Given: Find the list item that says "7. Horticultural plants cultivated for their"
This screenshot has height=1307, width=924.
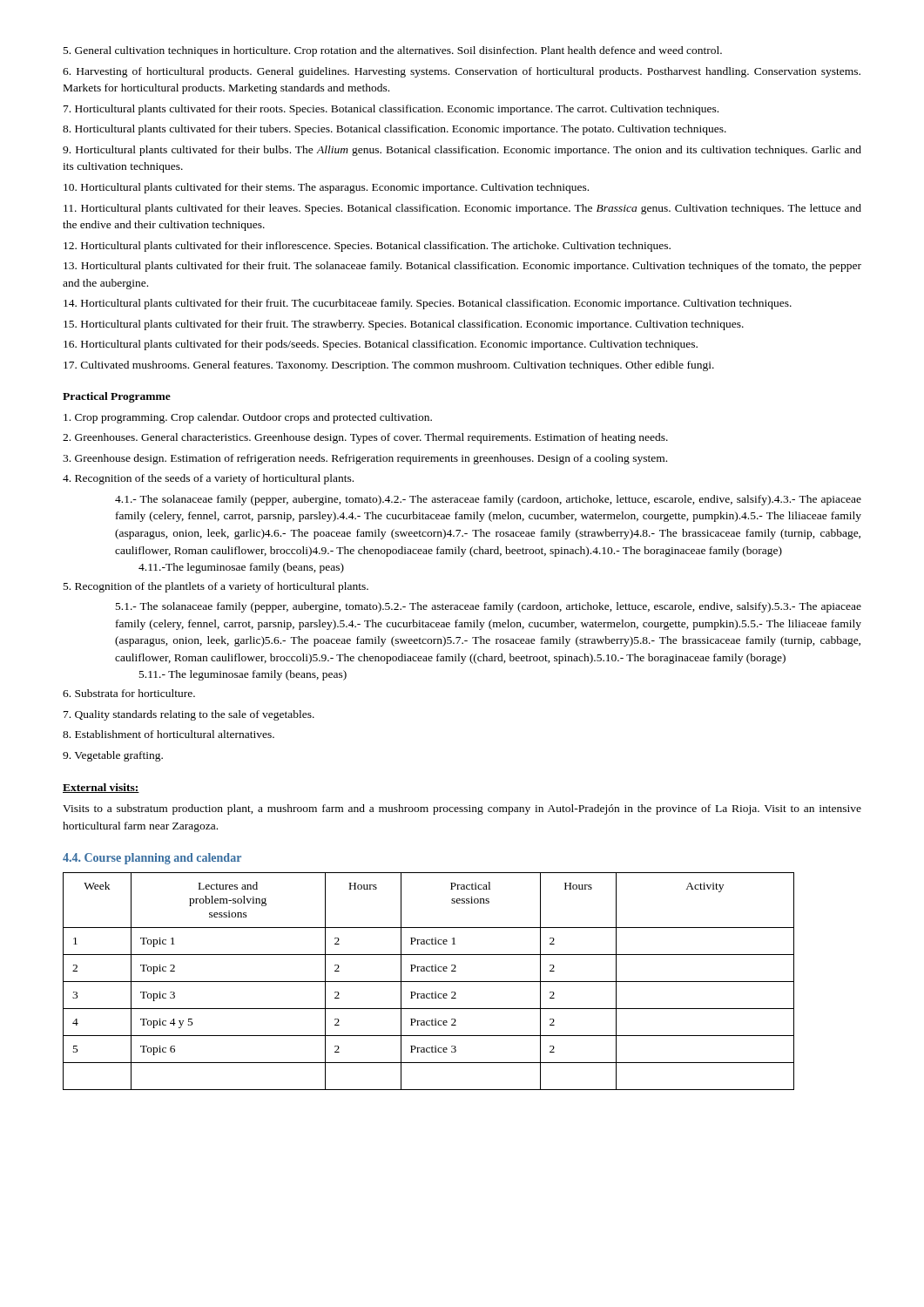Looking at the screenshot, I should [391, 108].
